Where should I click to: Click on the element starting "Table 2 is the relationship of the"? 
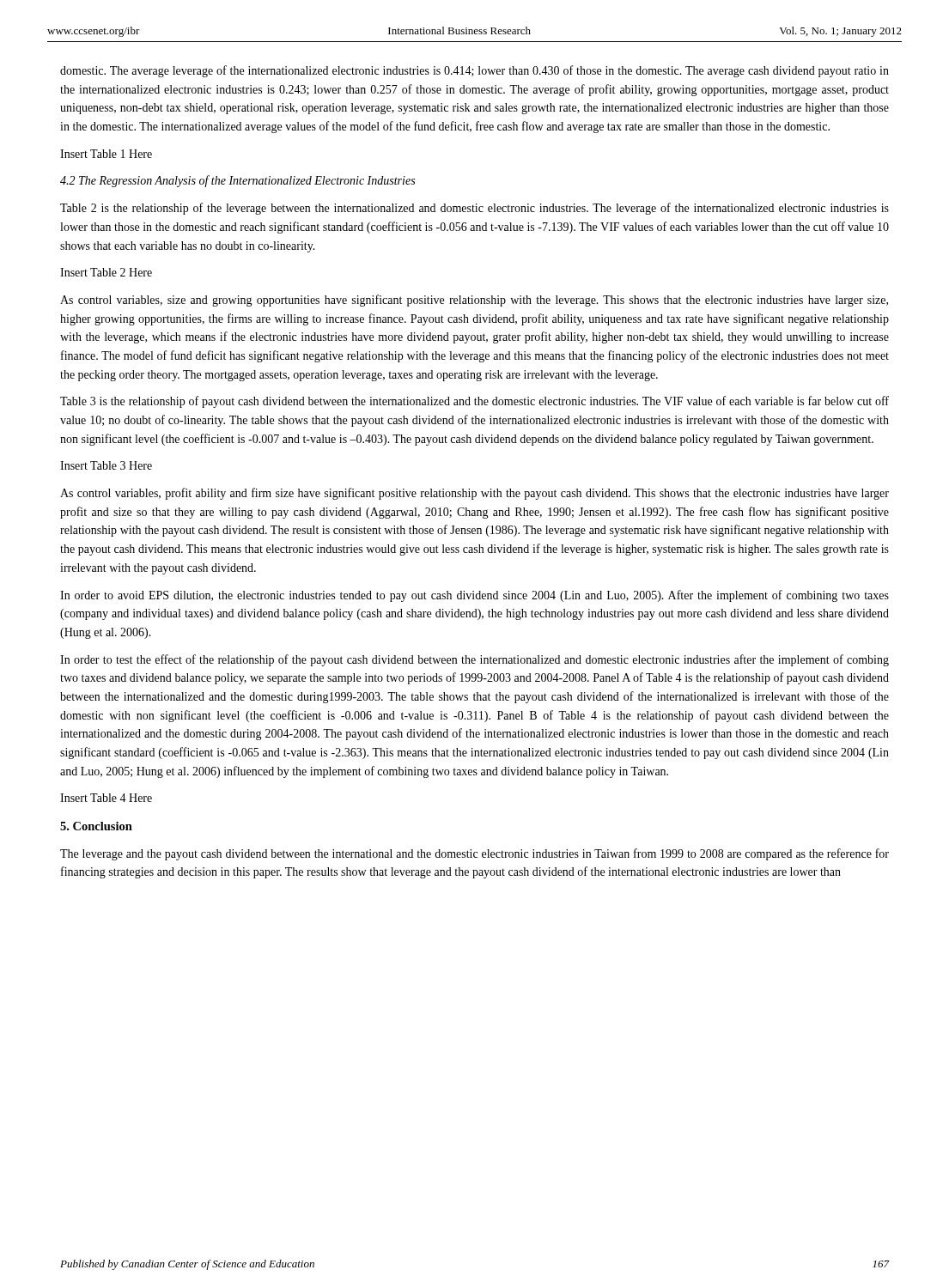pyautogui.click(x=474, y=227)
